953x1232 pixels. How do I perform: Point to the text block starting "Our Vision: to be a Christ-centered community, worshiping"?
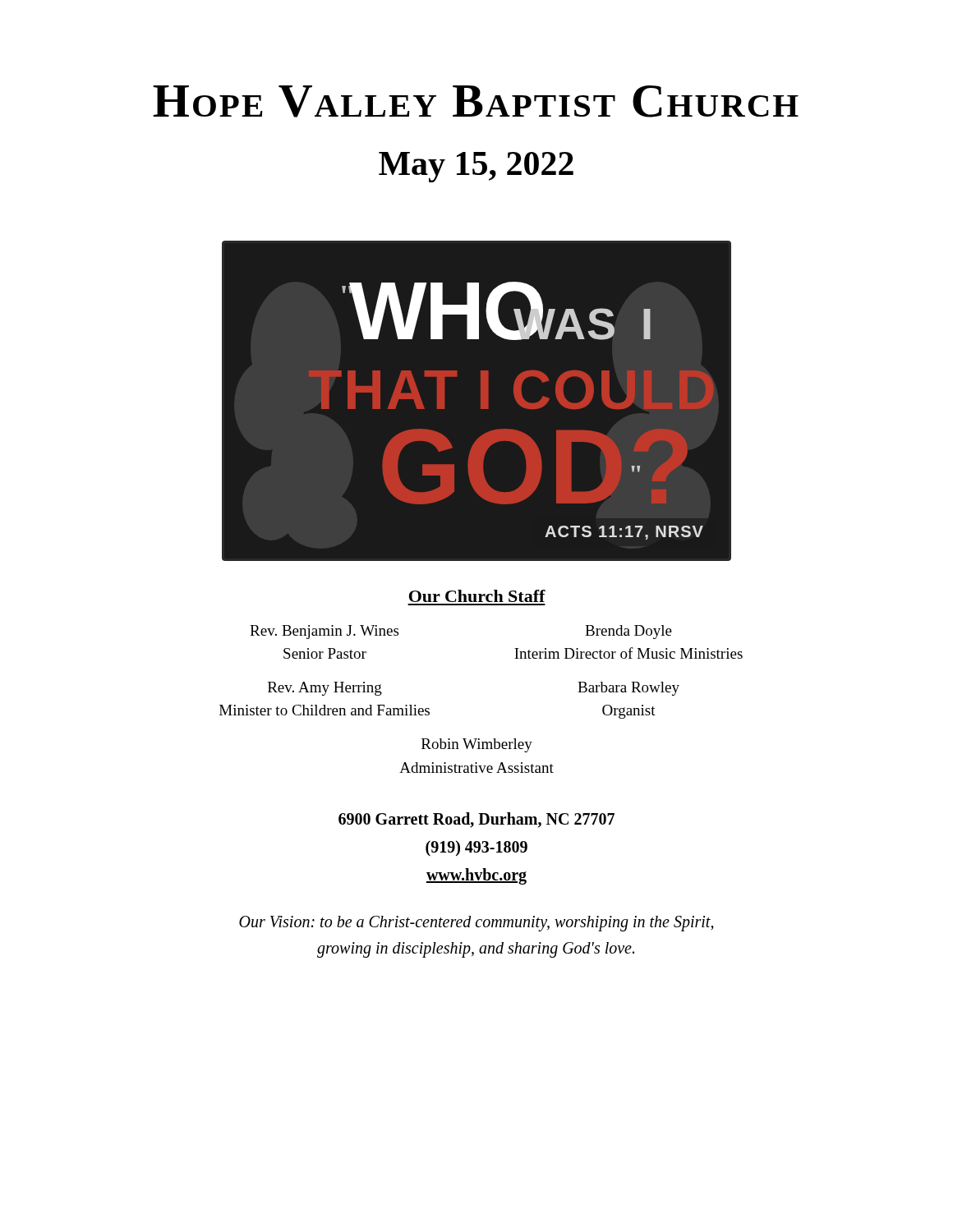click(x=476, y=935)
